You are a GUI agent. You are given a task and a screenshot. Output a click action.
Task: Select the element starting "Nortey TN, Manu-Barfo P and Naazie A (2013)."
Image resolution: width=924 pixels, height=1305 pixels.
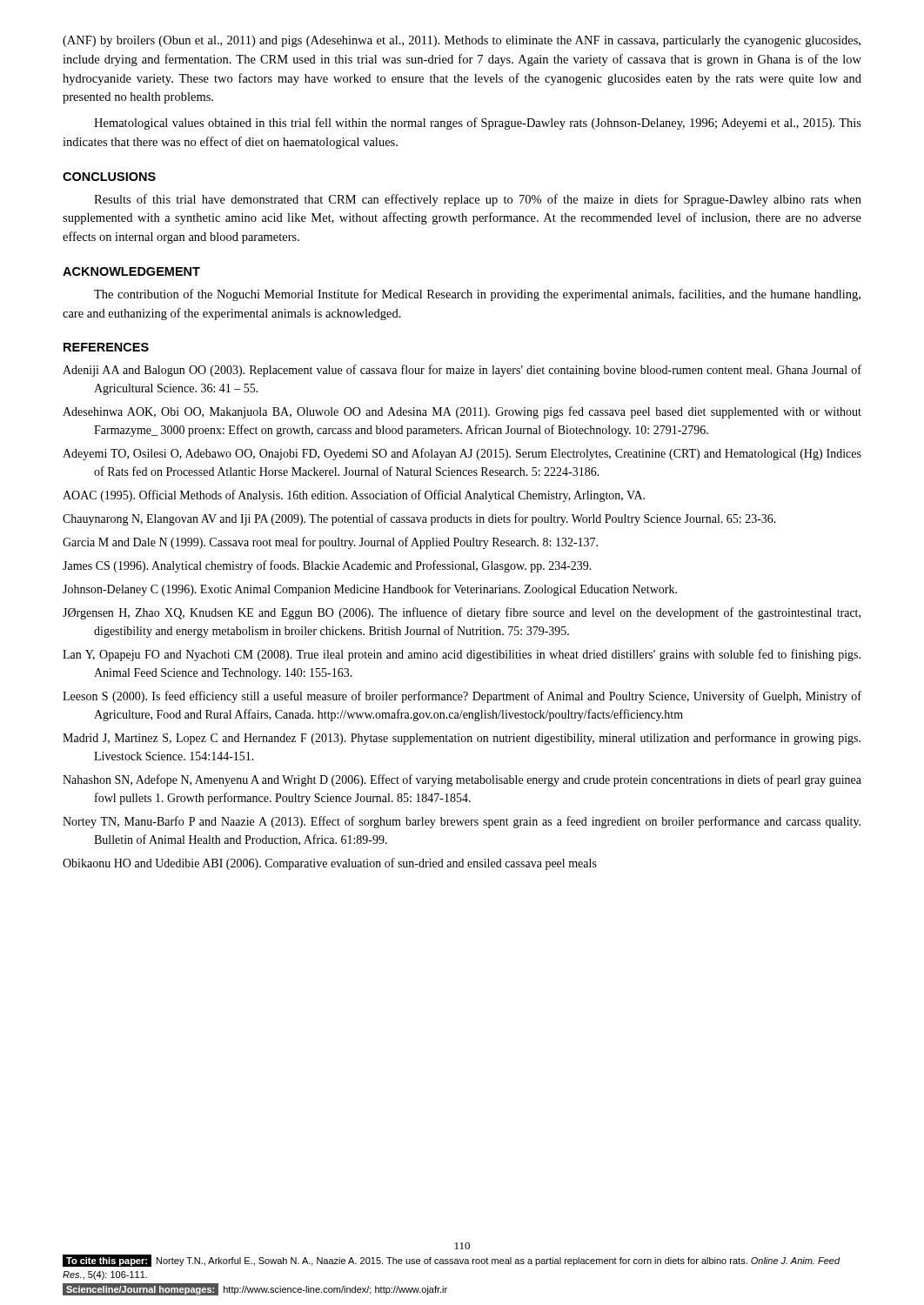point(462,831)
